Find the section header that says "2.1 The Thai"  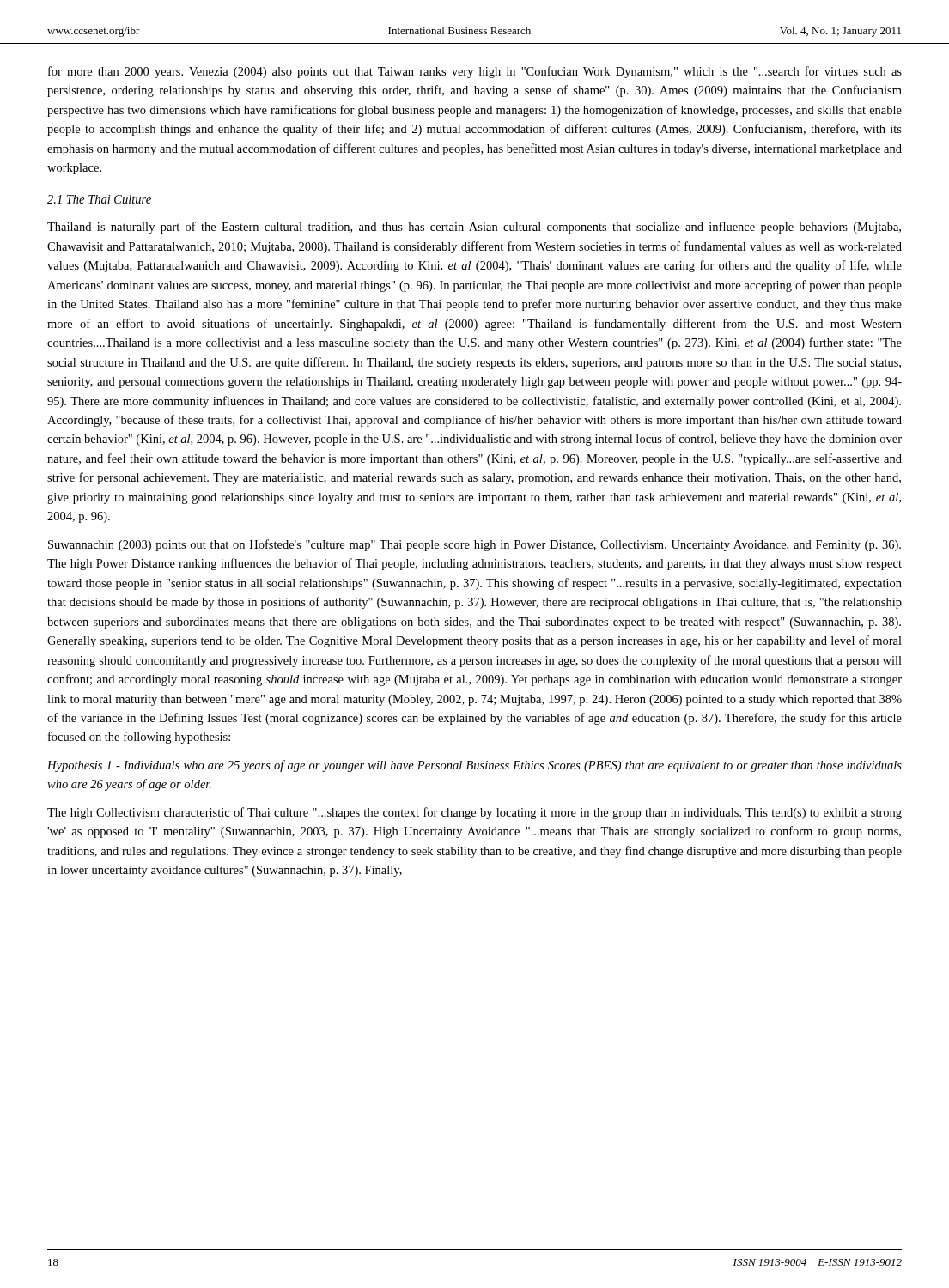coord(99,199)
